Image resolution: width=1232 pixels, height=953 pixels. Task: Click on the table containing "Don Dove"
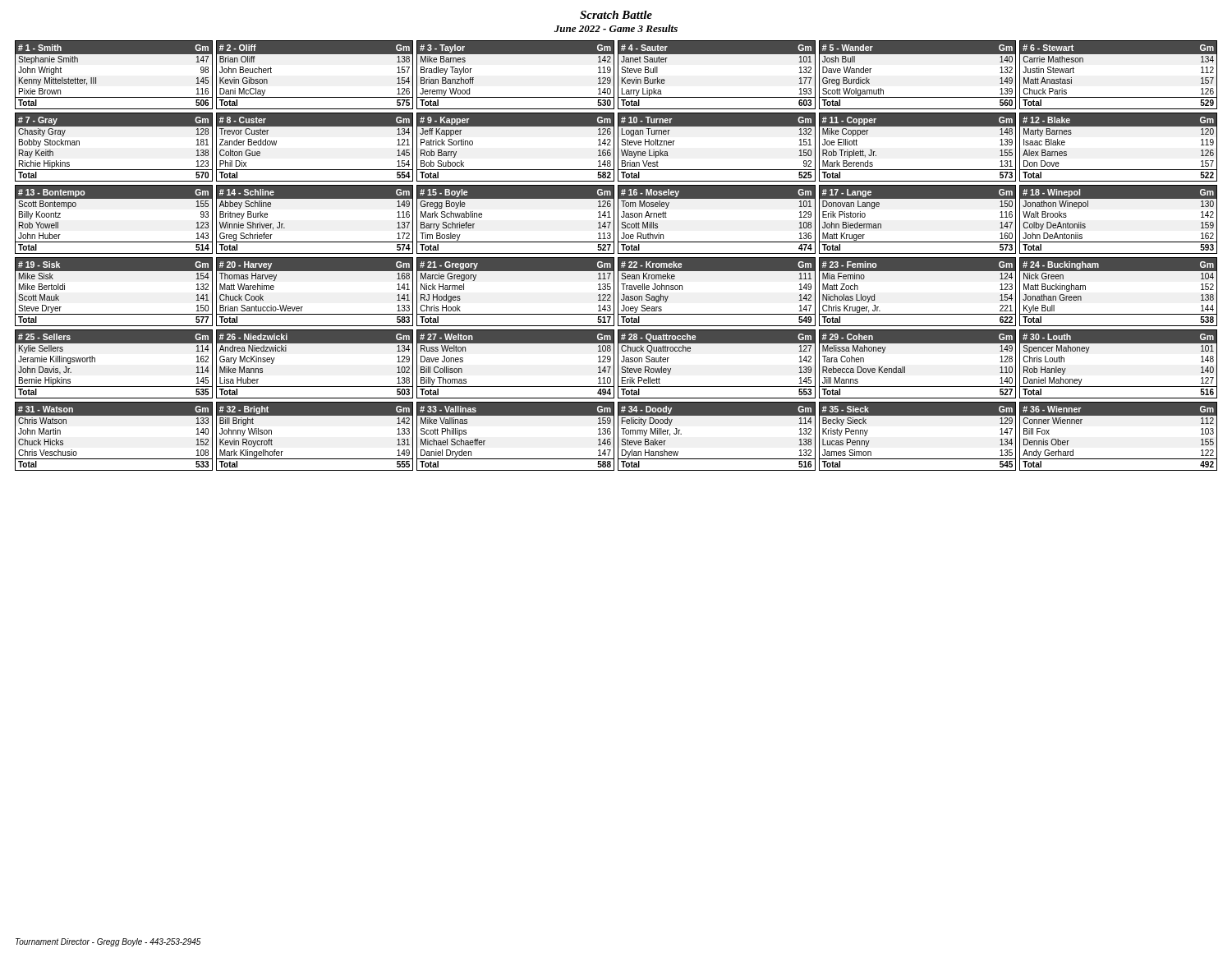1118,147
